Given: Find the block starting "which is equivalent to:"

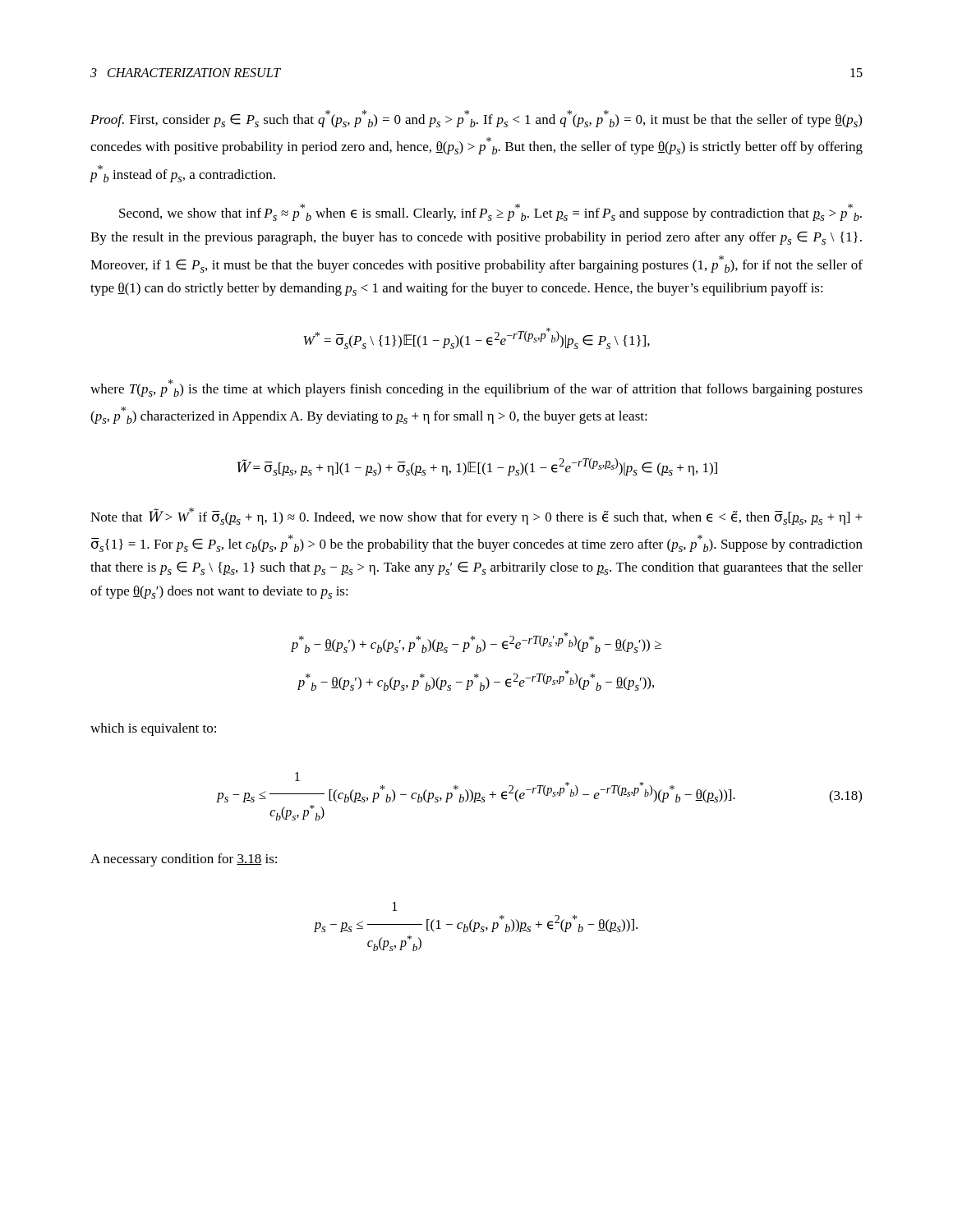Looking at the screenshot, I should point(154,728).
